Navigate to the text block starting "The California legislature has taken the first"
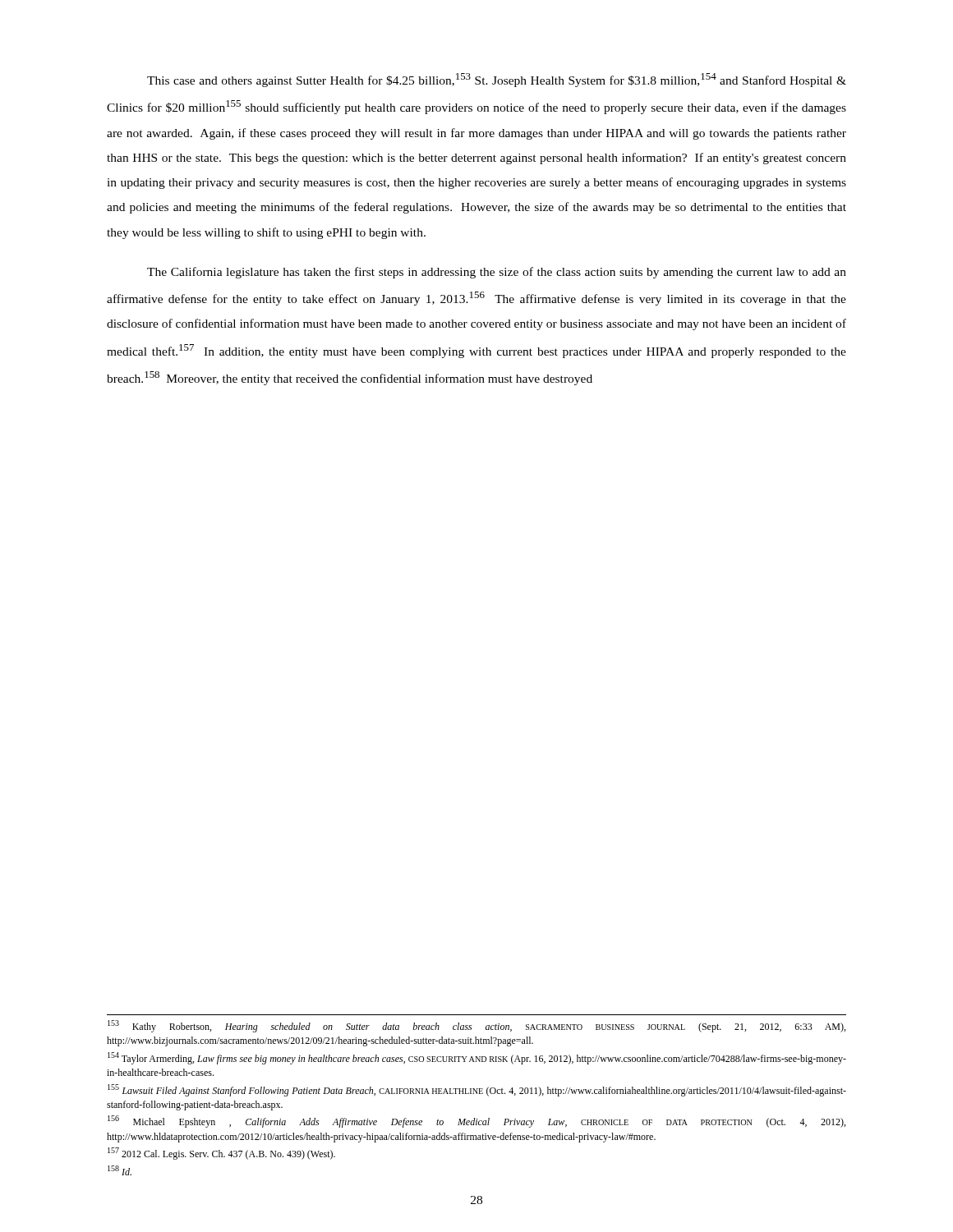 (x=476, y=325)
